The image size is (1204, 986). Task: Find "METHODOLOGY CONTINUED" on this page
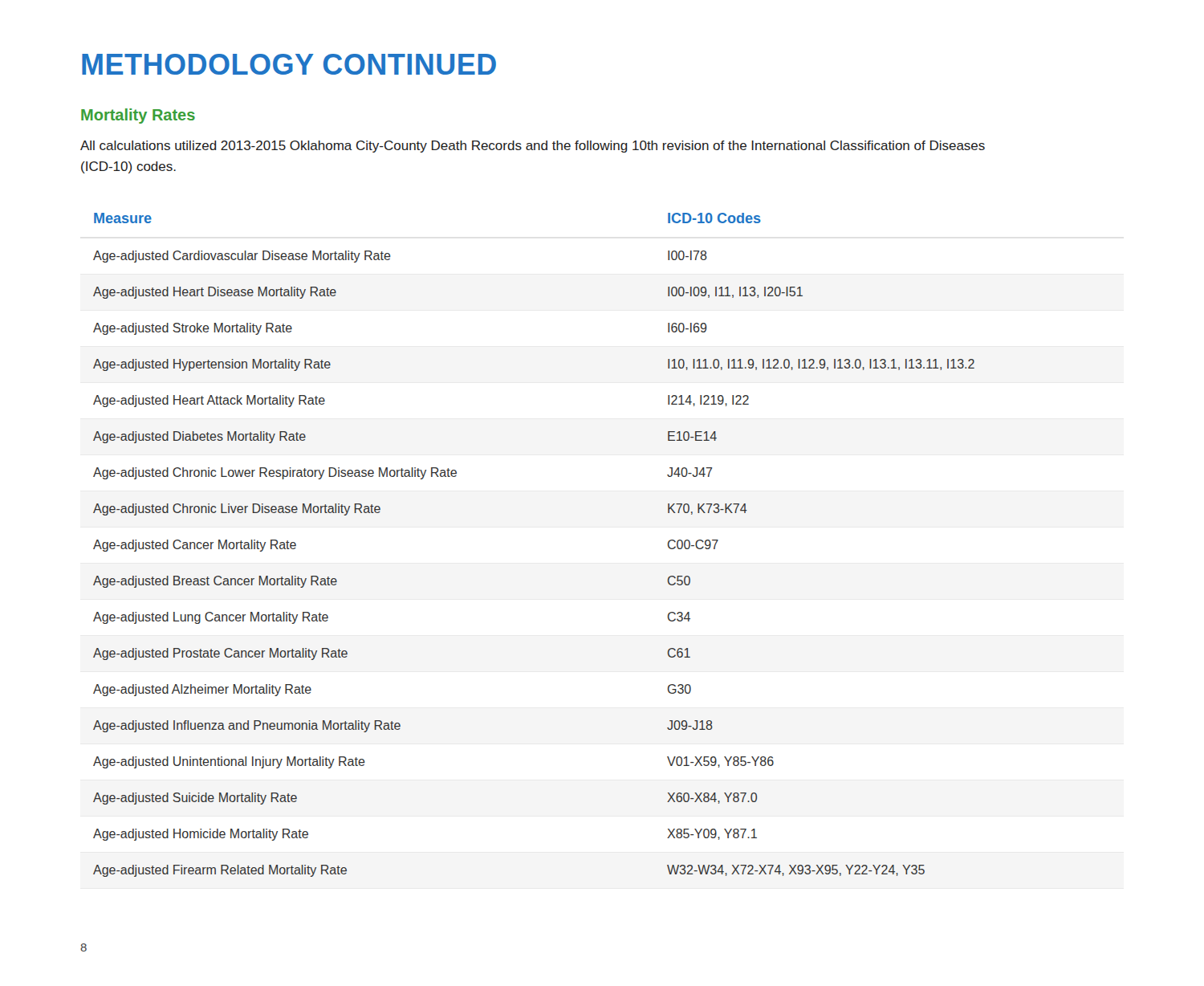click(289, 65)
